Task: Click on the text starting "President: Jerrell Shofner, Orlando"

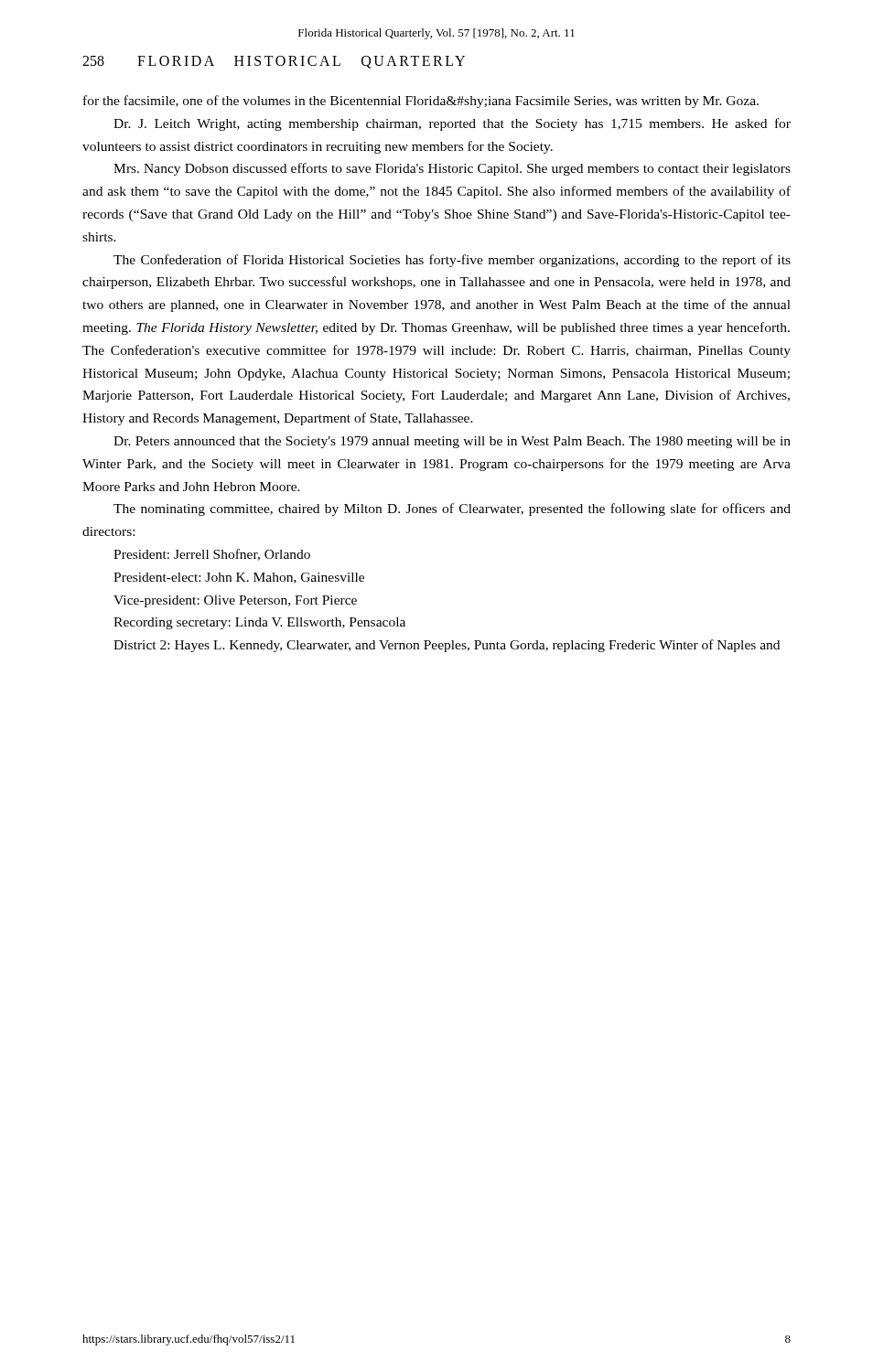Action: point(212,555)
